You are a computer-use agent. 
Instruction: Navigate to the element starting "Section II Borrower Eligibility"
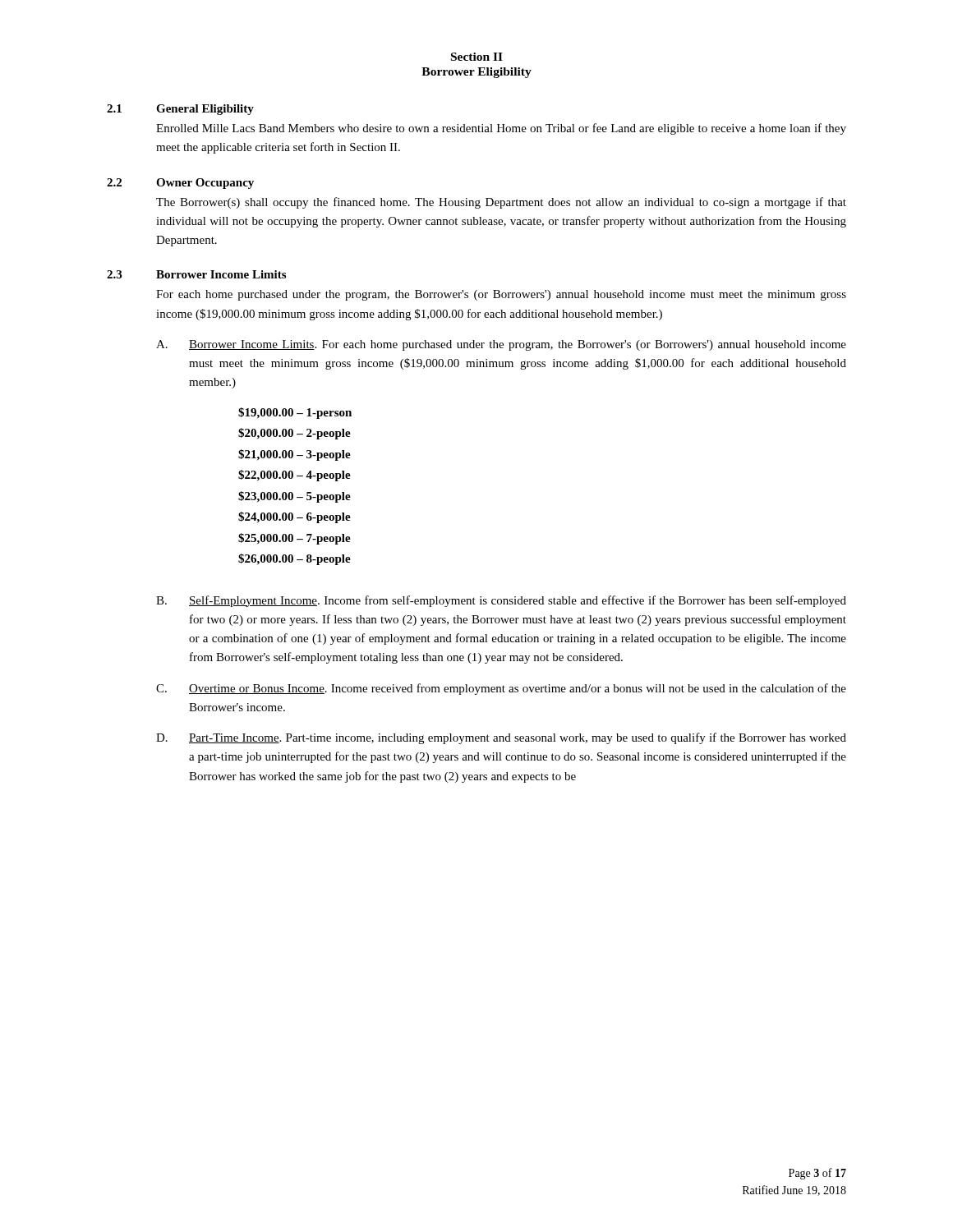pyautogui.click(x=476, y=64)
